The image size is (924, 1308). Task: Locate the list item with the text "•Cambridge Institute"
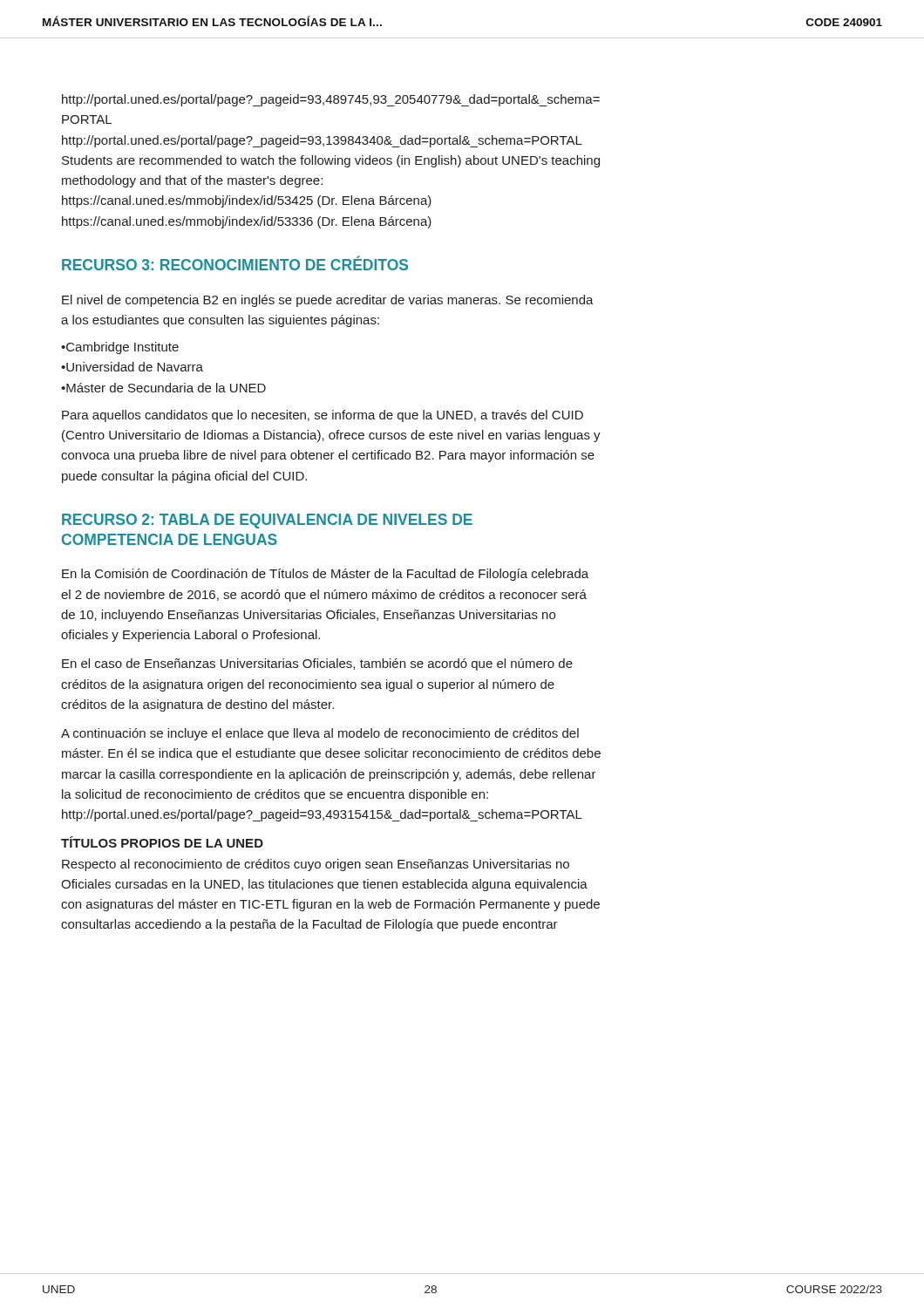[120, 347]
